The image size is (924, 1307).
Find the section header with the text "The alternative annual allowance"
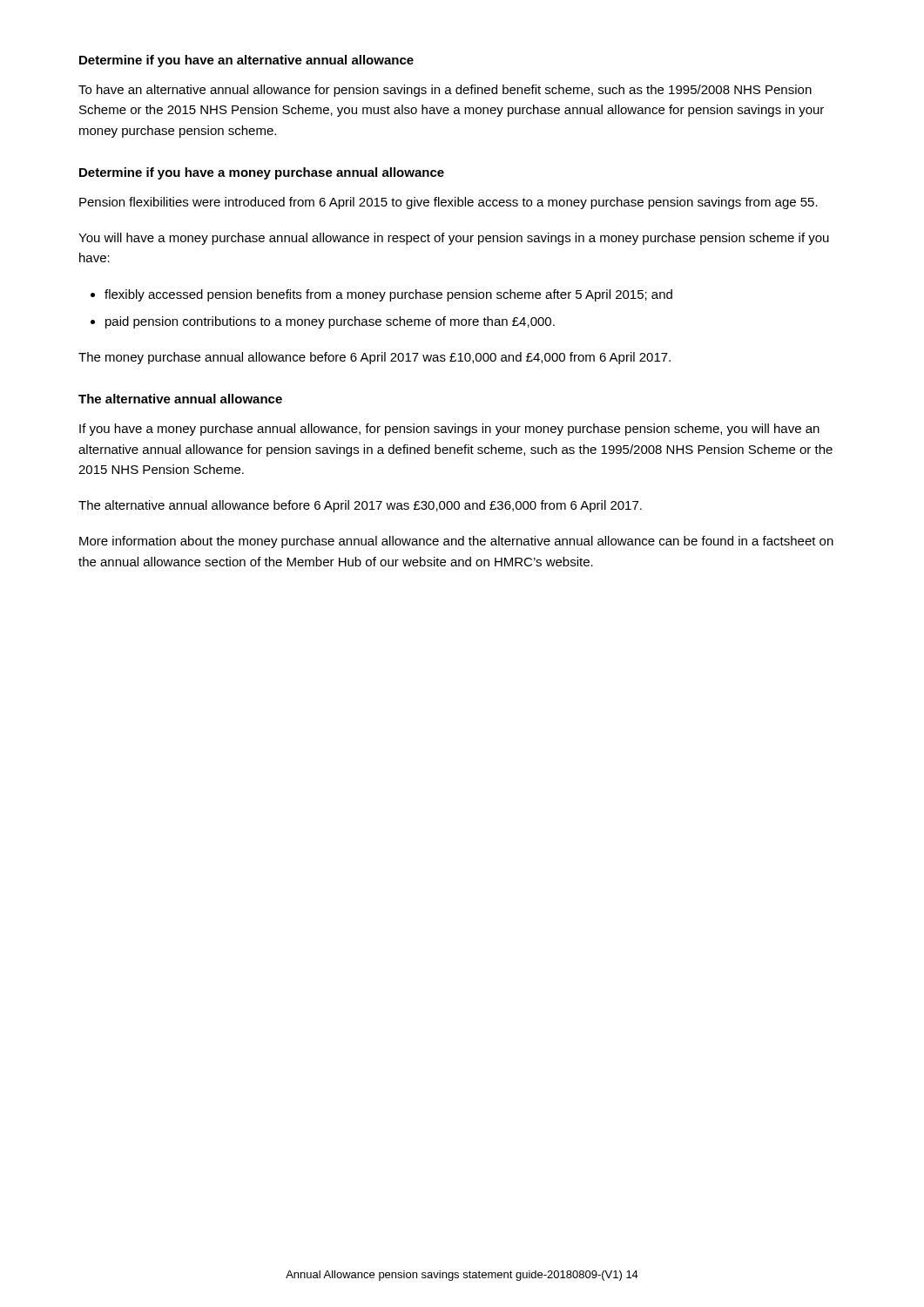coord(180,399)
